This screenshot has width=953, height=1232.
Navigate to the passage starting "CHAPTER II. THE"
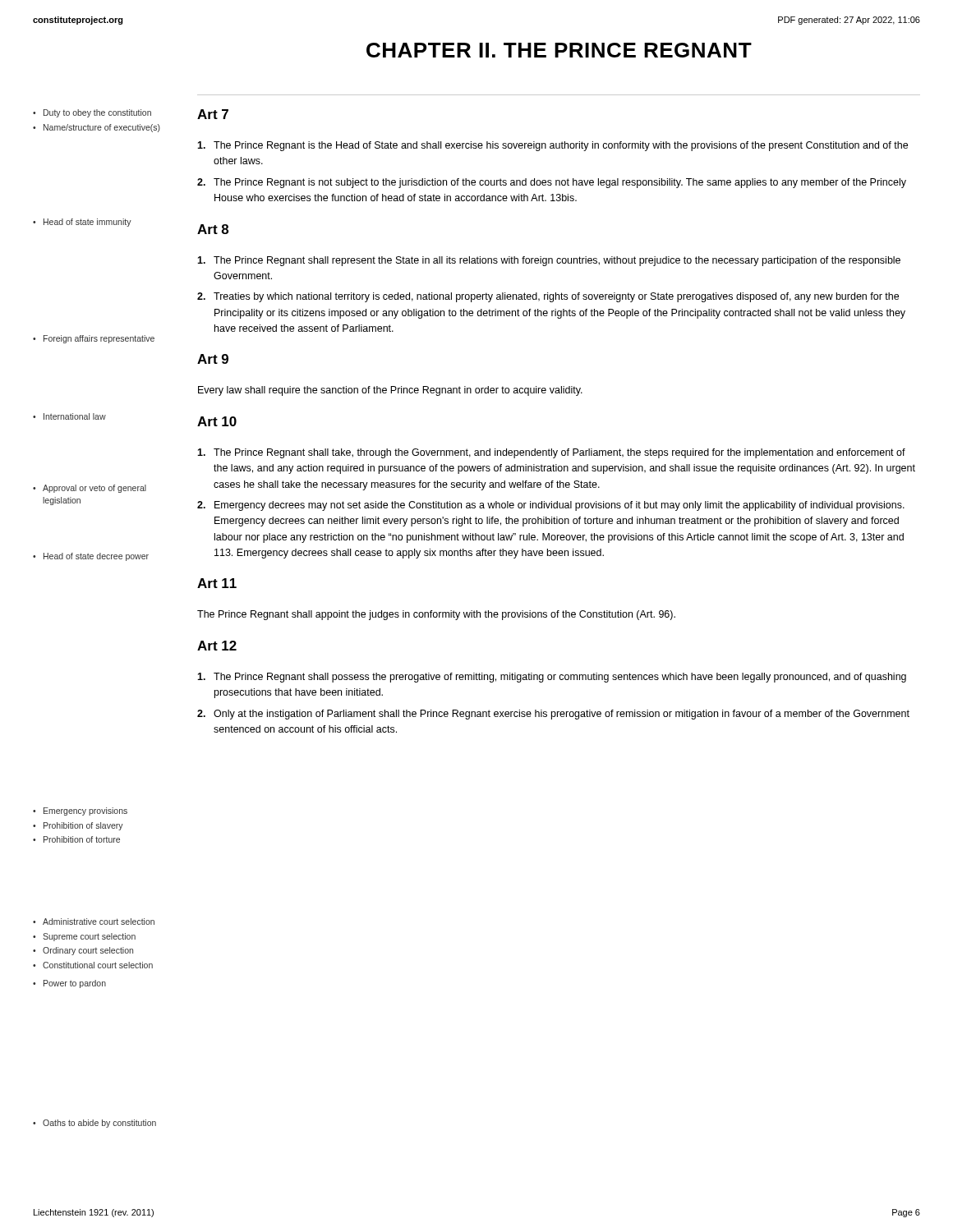click(559, 51)
